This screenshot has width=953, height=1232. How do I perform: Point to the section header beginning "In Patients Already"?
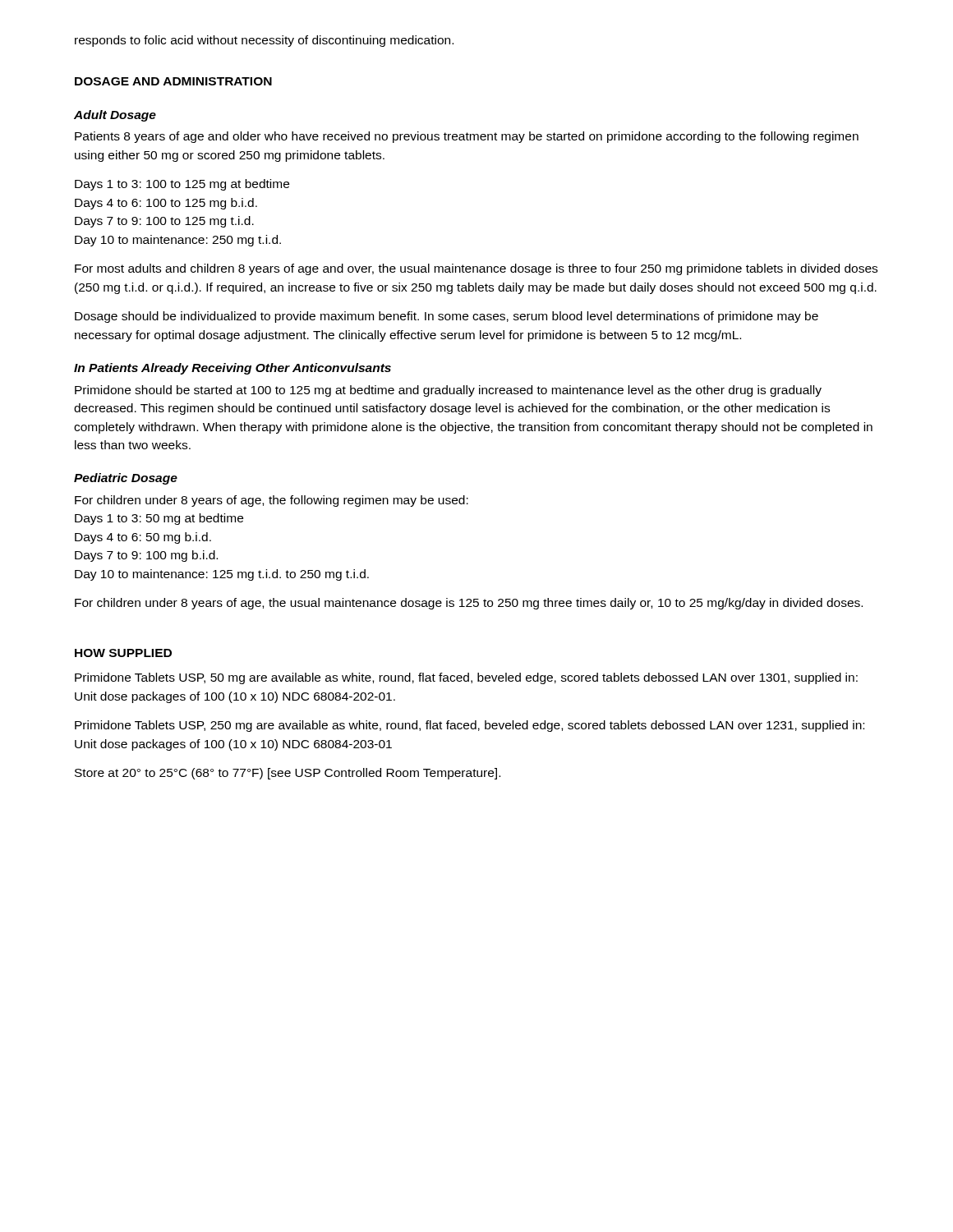click(233, 368)
